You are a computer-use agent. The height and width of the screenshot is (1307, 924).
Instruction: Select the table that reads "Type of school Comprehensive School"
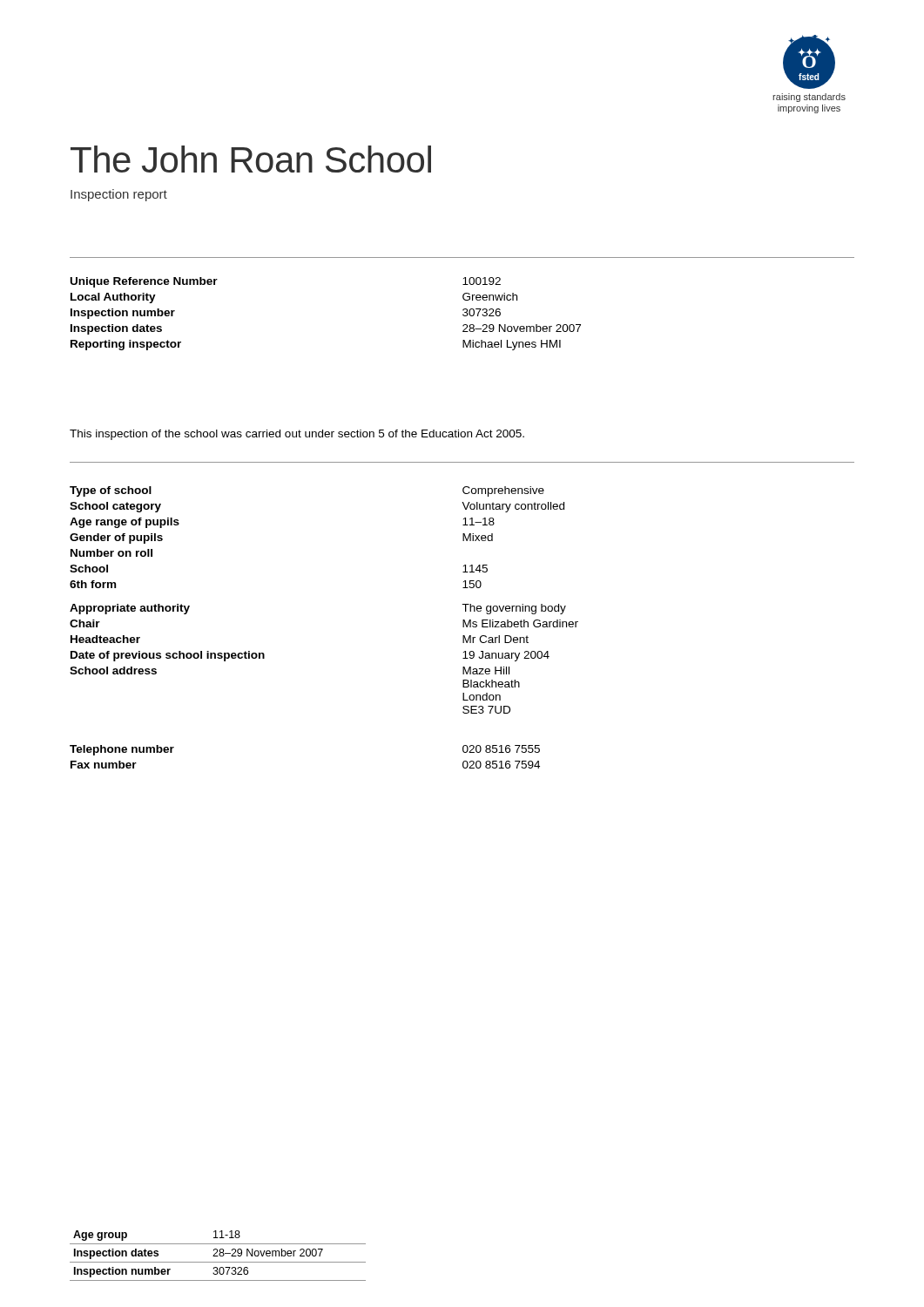[462, 627]
